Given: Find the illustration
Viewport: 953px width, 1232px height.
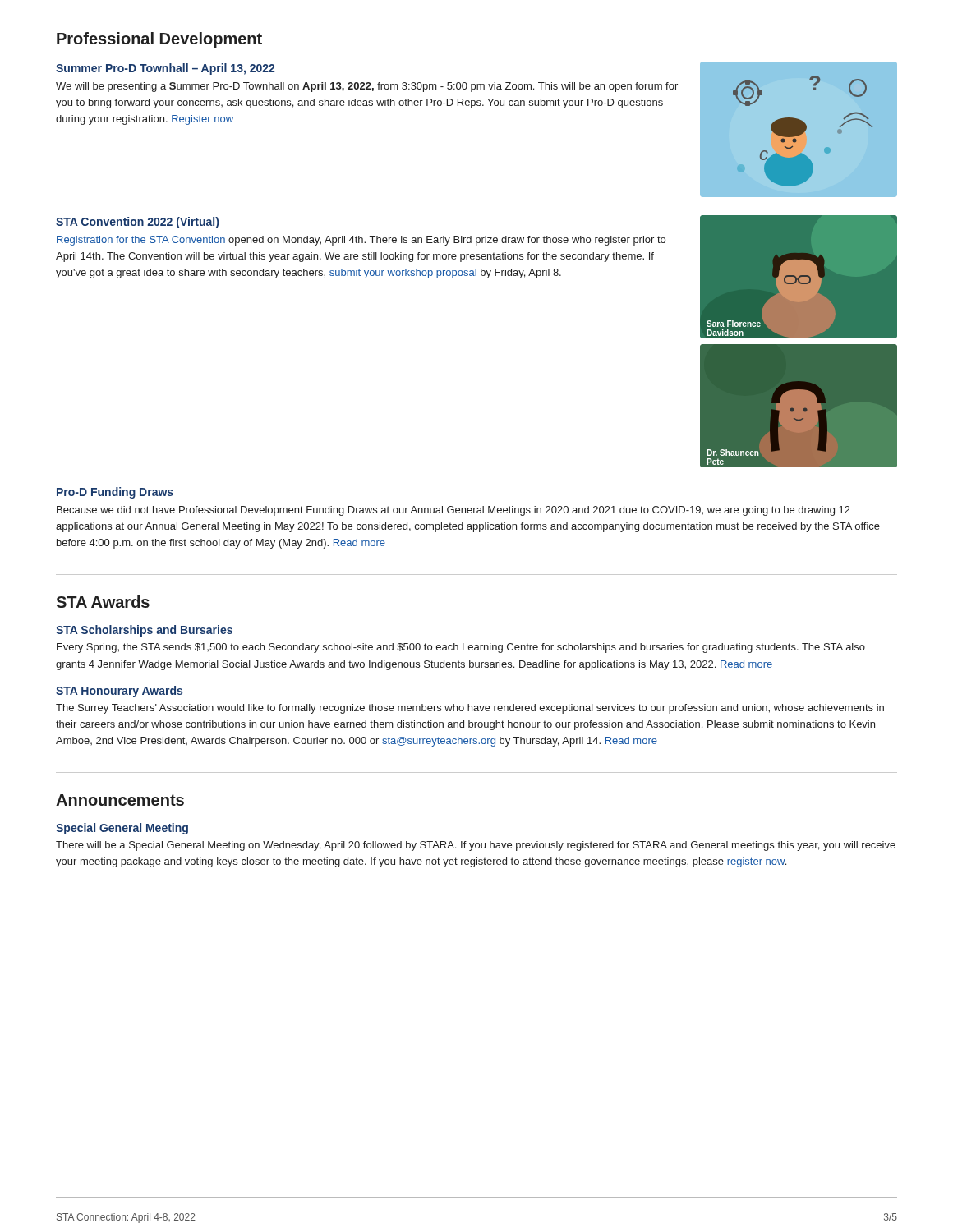Looking at the screenshot, I should 799,129.
